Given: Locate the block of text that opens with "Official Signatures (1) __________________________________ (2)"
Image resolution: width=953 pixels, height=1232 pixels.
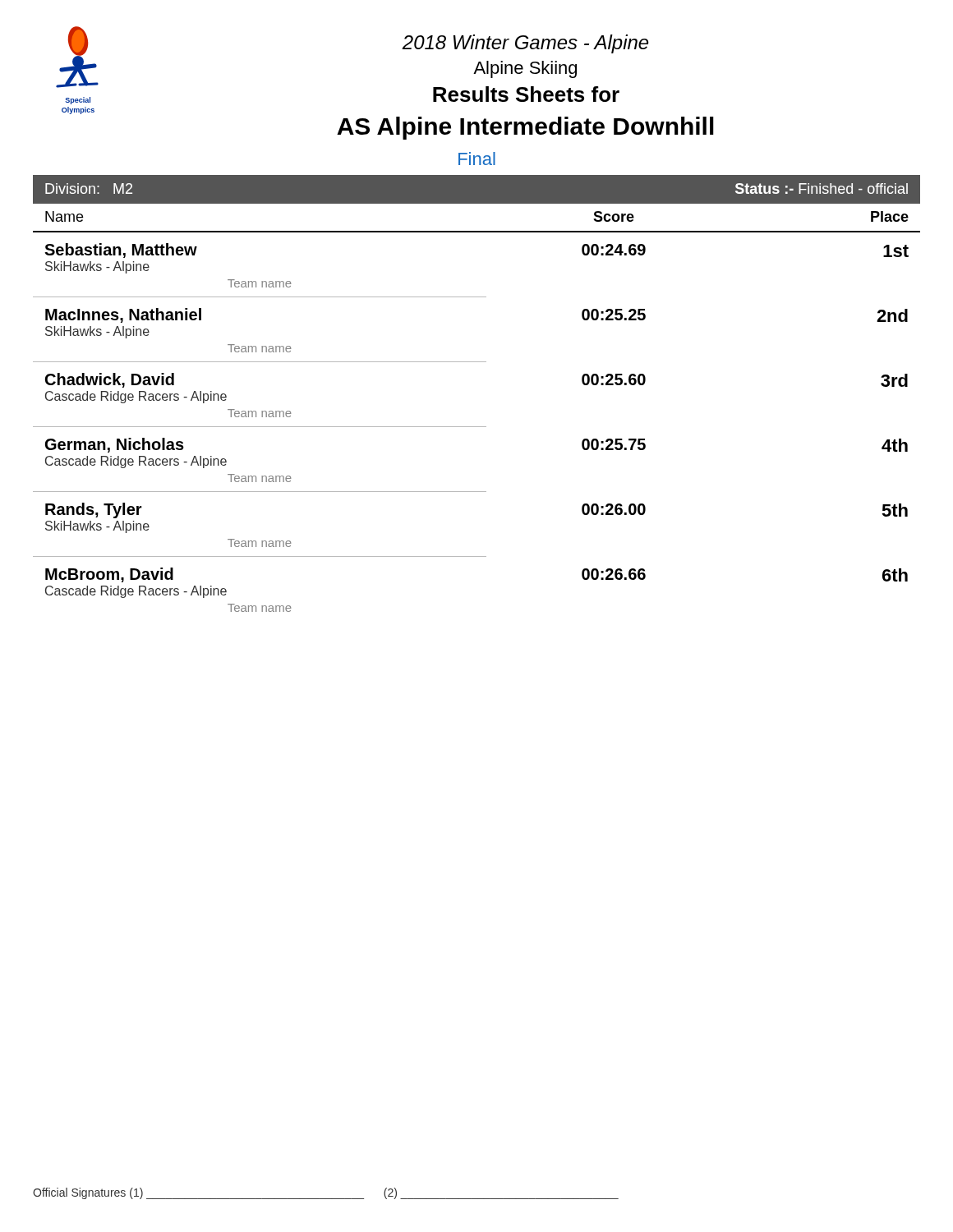Looking at the screenshot, I should (326, 1193).
